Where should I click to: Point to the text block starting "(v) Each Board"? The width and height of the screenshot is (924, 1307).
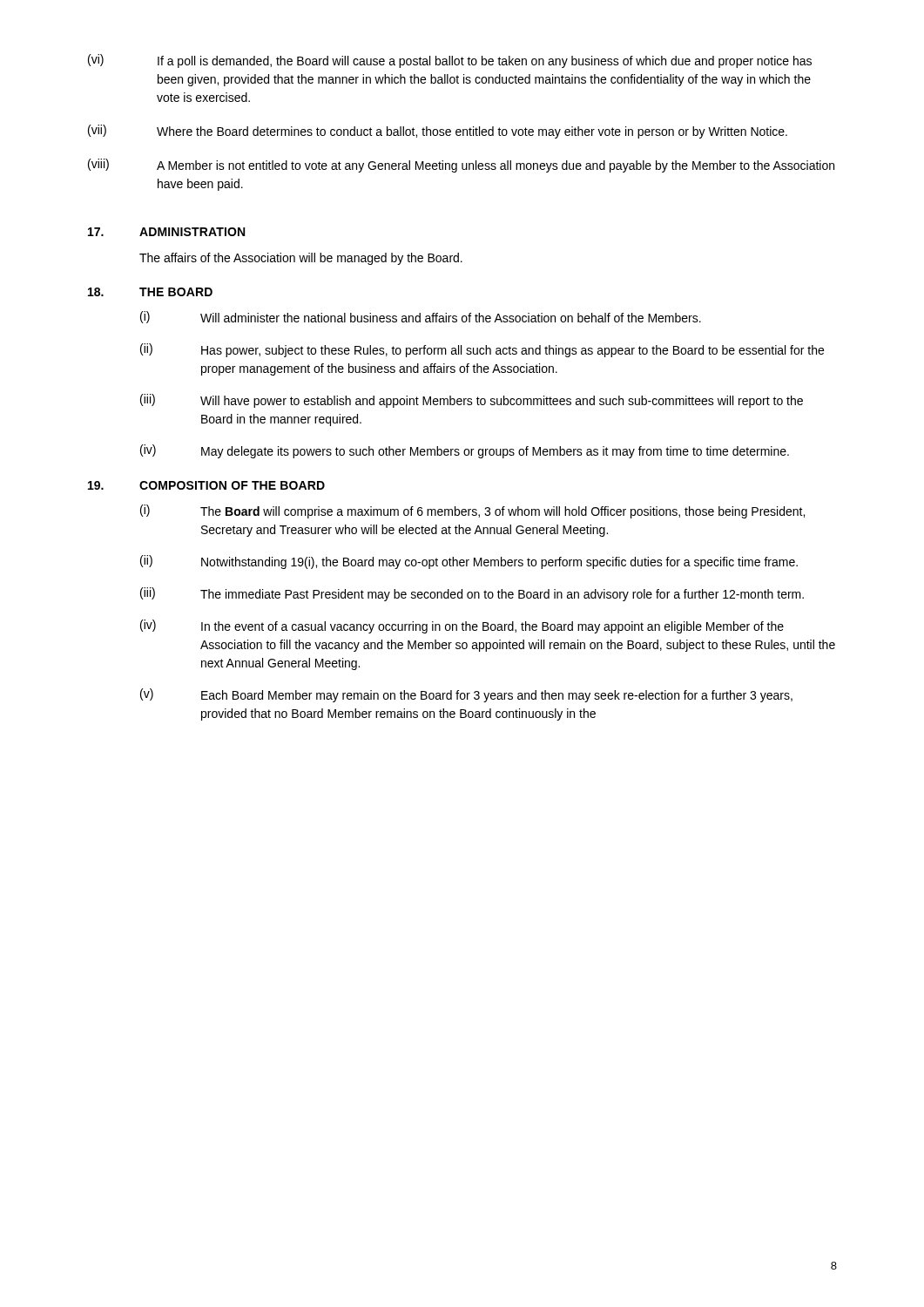[x=488, y=705]
